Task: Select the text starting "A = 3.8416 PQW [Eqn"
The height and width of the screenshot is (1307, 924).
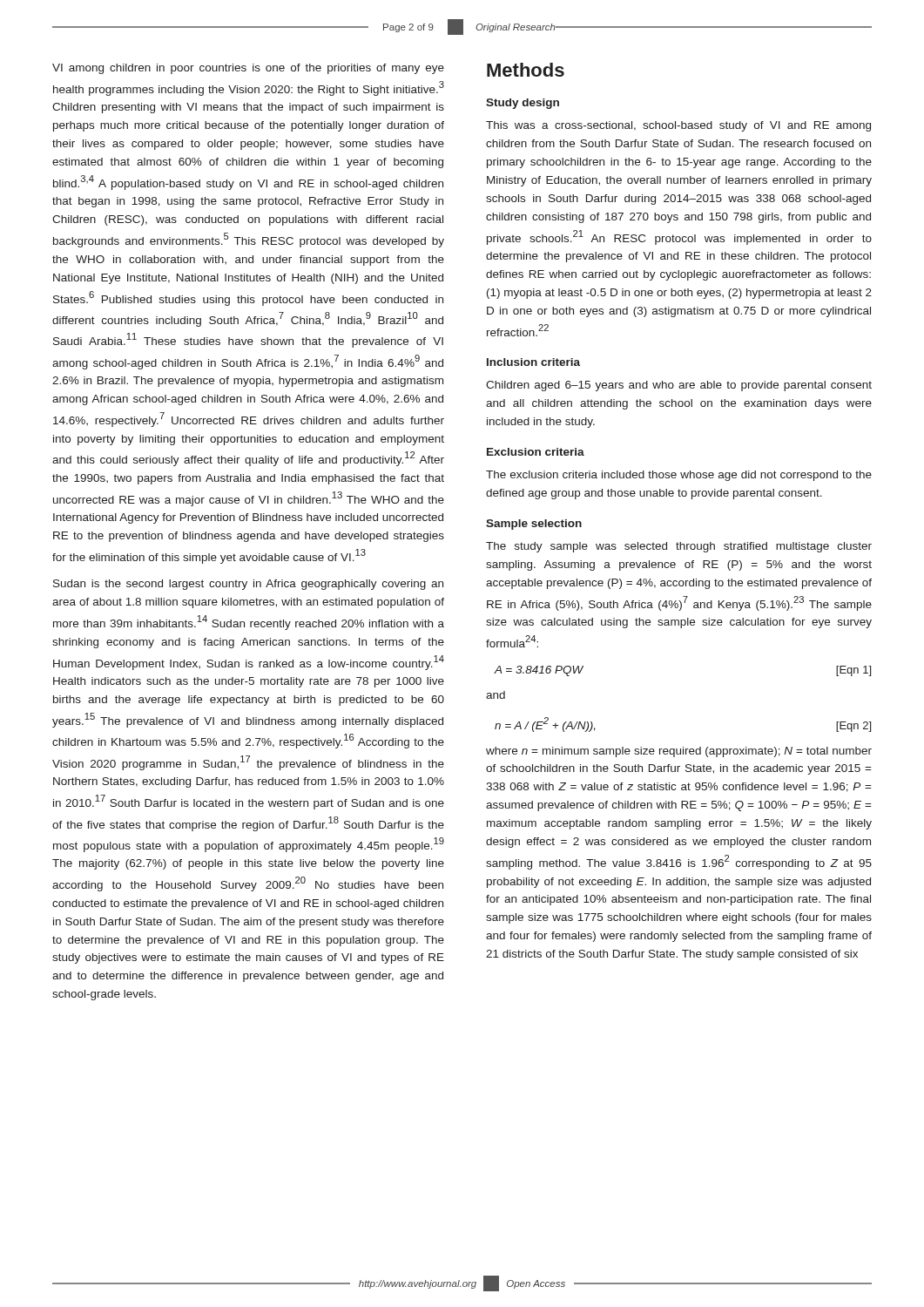Action: point(534,671)
